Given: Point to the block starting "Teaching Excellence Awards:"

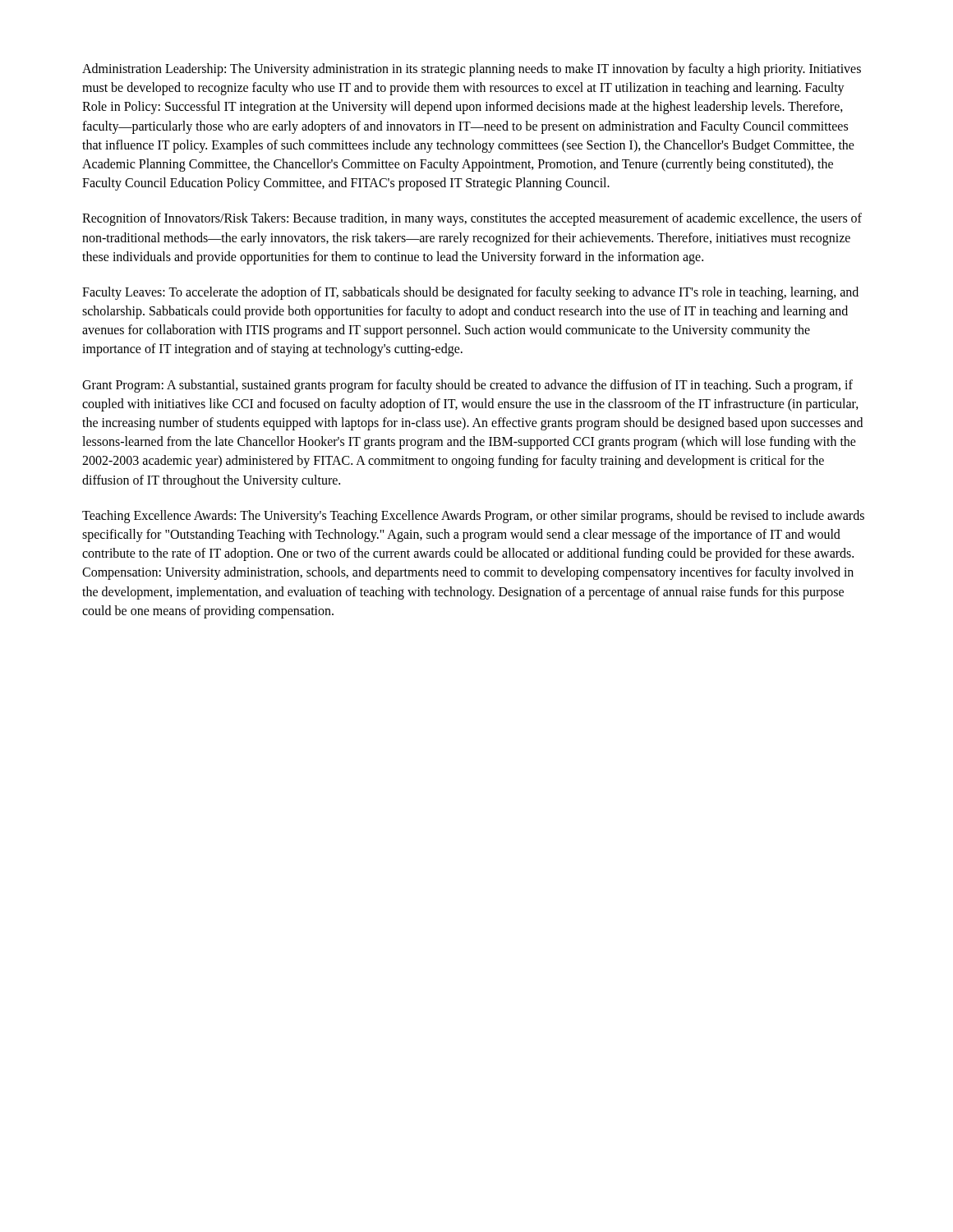Looking at the screenshot, I should pyautogui.click(x=473, y=563).
